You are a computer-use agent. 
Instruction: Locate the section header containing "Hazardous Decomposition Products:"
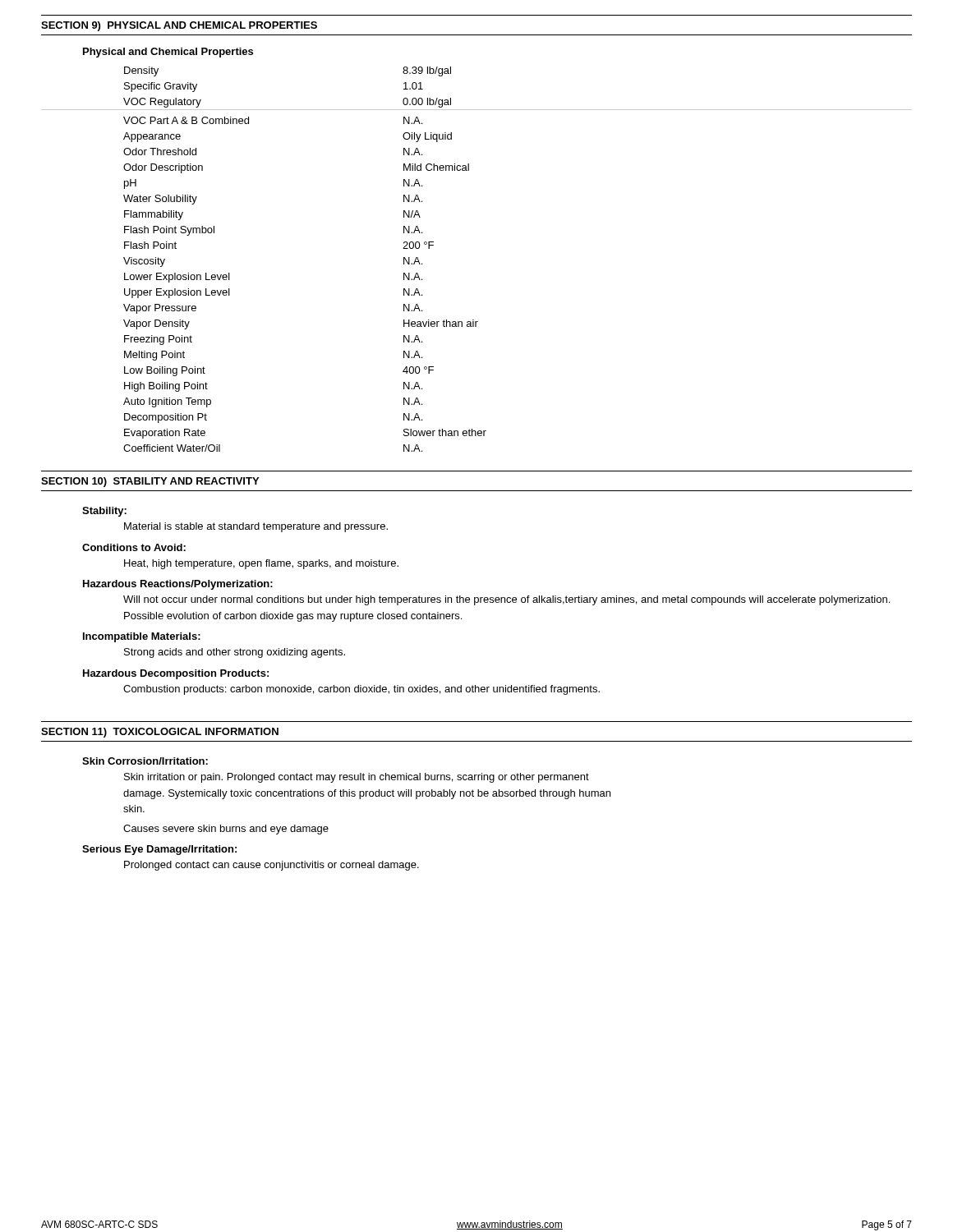click(176, 673)
